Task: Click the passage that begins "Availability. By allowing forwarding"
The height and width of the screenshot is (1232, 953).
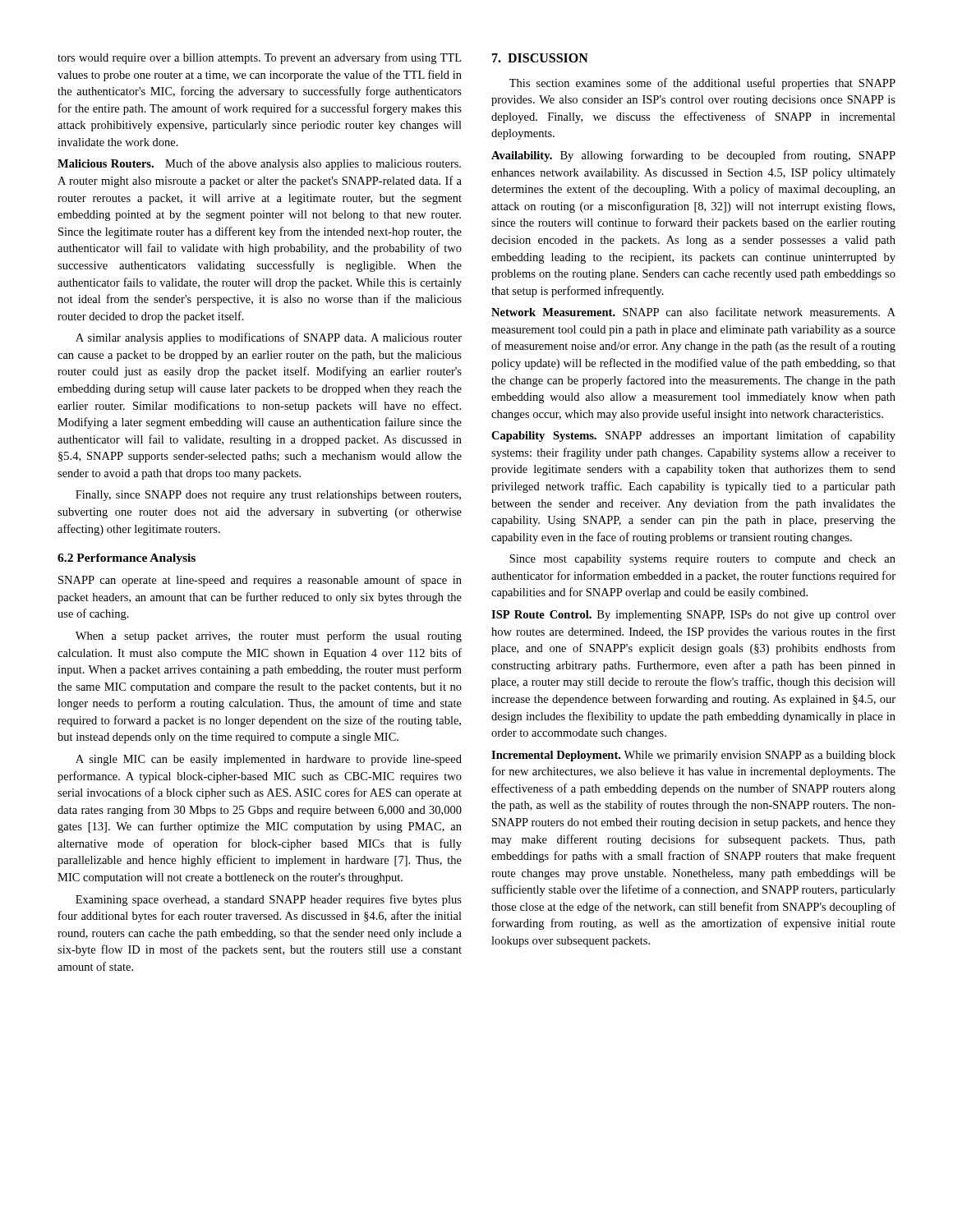Action: coord(693,223)
